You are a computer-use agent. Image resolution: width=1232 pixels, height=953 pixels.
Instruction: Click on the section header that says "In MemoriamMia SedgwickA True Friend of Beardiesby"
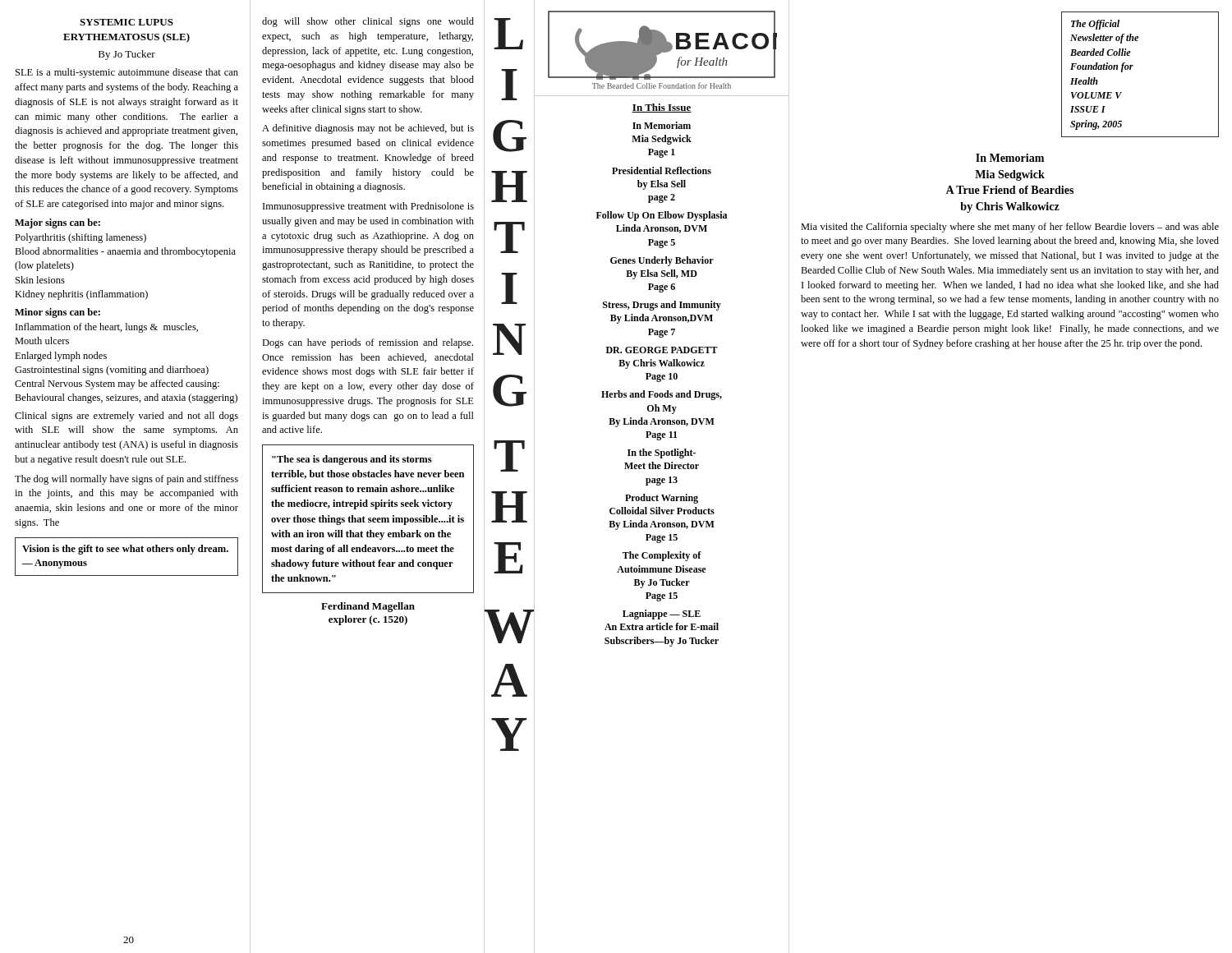(1010, 182)
